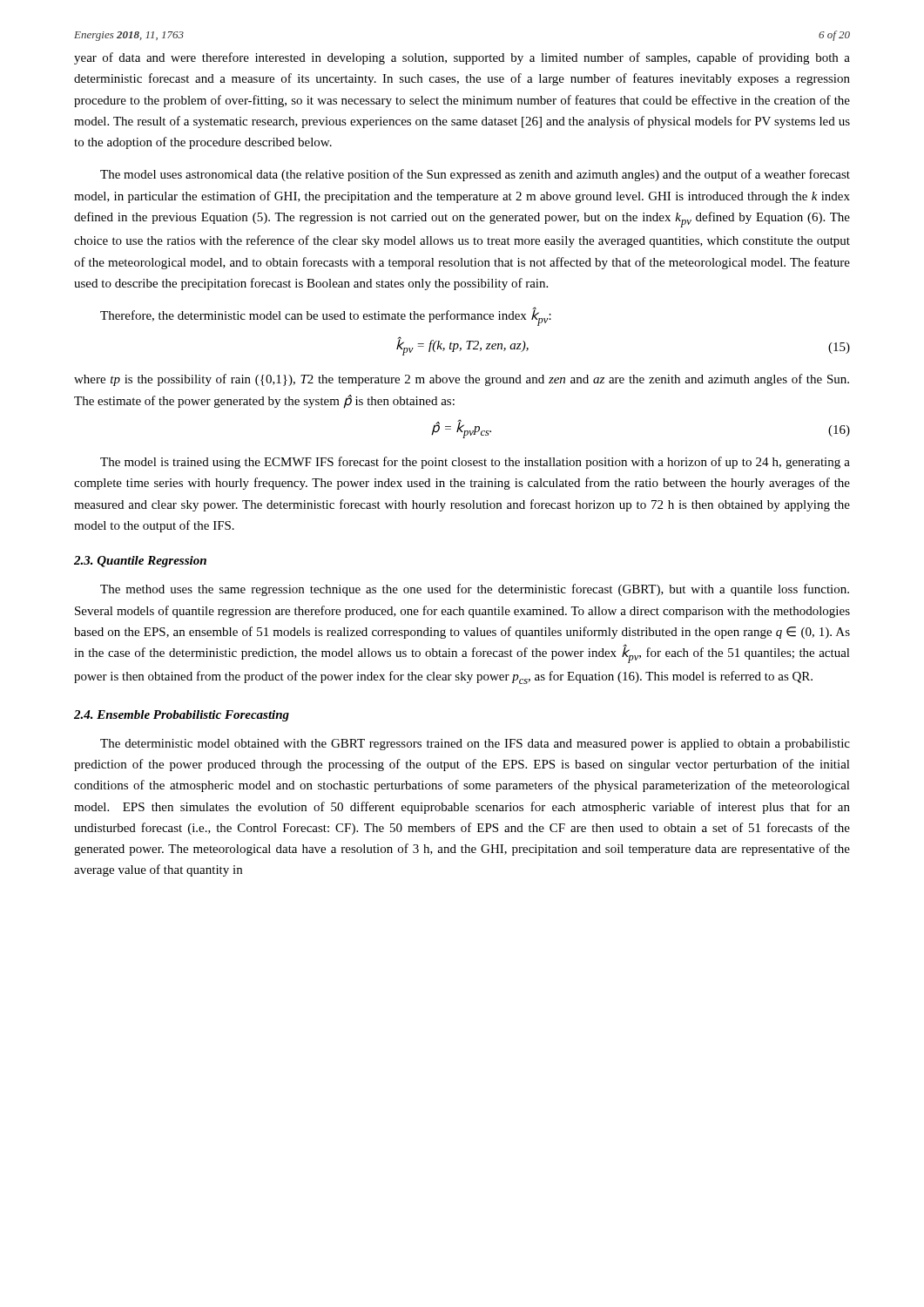Point to the element starting "k̂pv = f(k,"

click(454, 346)
